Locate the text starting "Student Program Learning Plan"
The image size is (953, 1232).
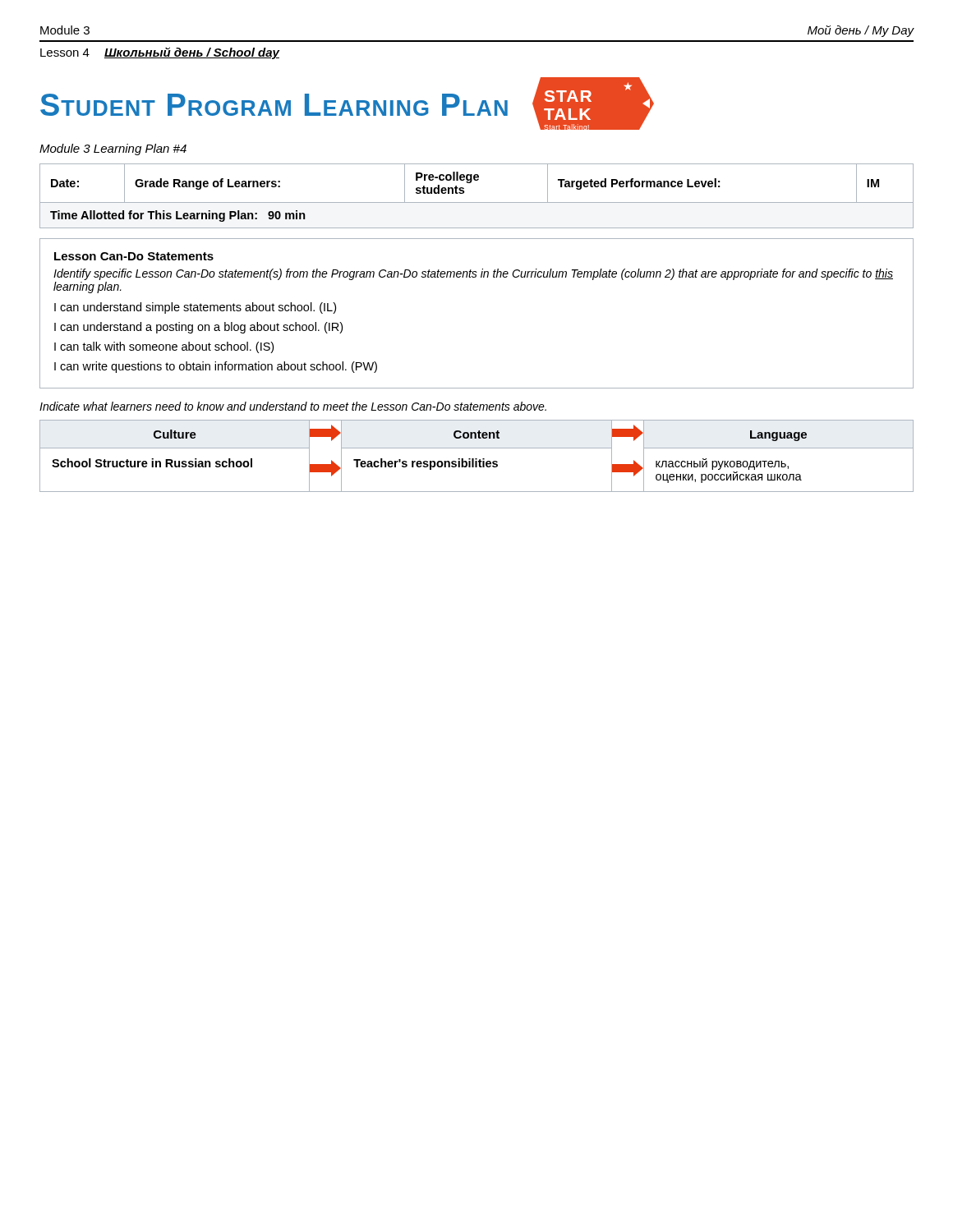point(275,105)
